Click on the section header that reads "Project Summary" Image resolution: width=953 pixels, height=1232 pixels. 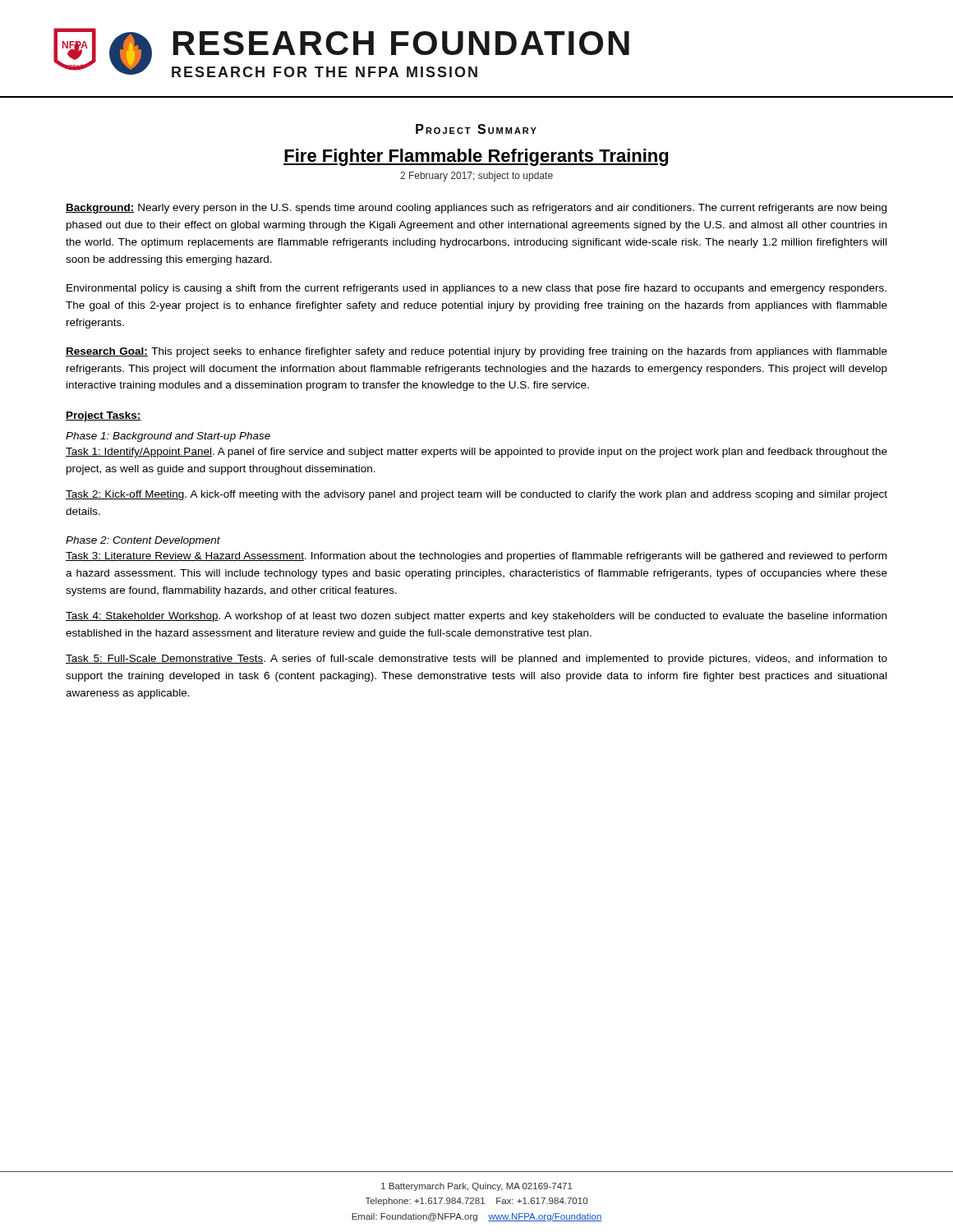coord(476,130)
